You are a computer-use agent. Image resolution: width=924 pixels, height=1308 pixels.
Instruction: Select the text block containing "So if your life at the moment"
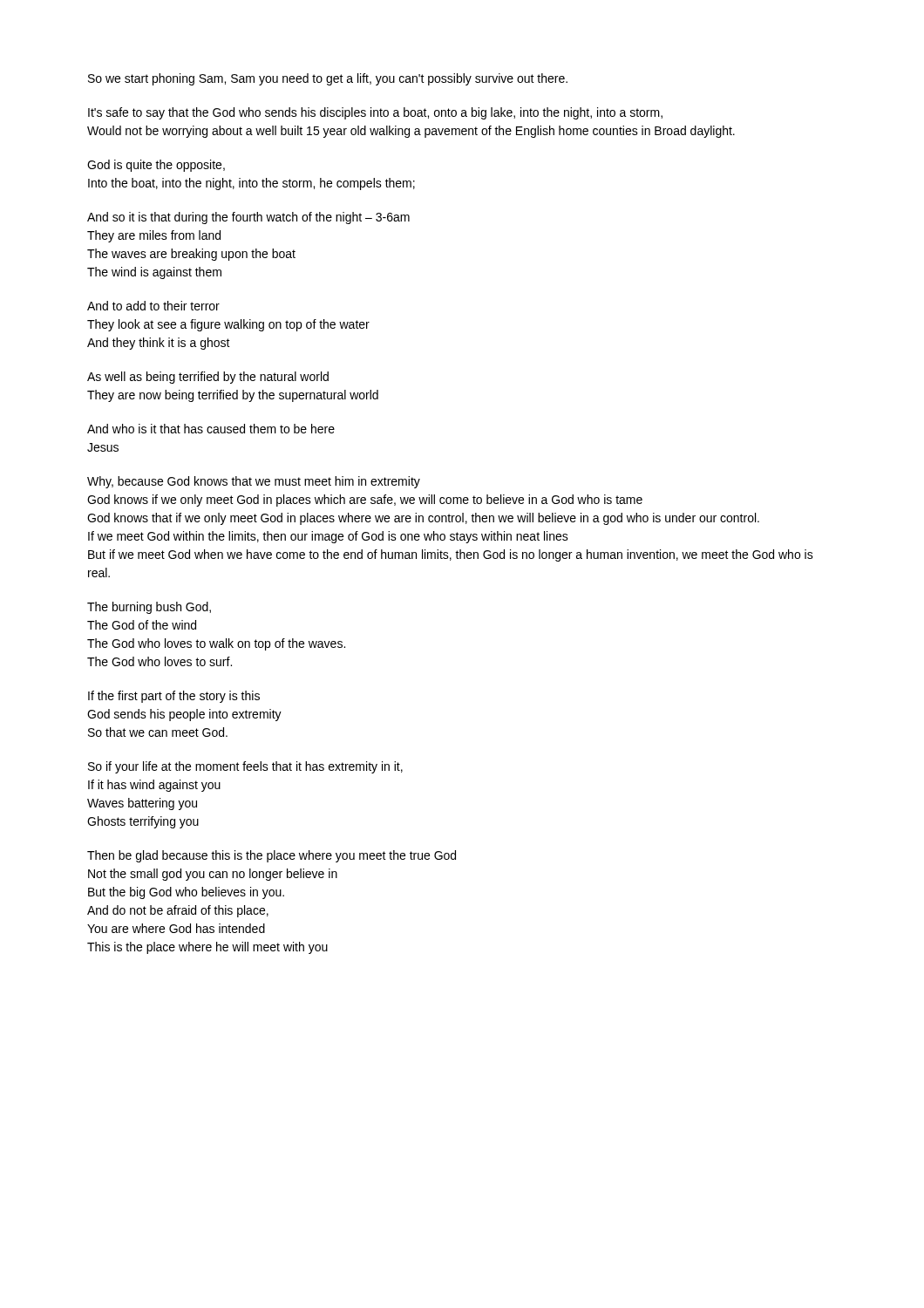tap(245, 767)
